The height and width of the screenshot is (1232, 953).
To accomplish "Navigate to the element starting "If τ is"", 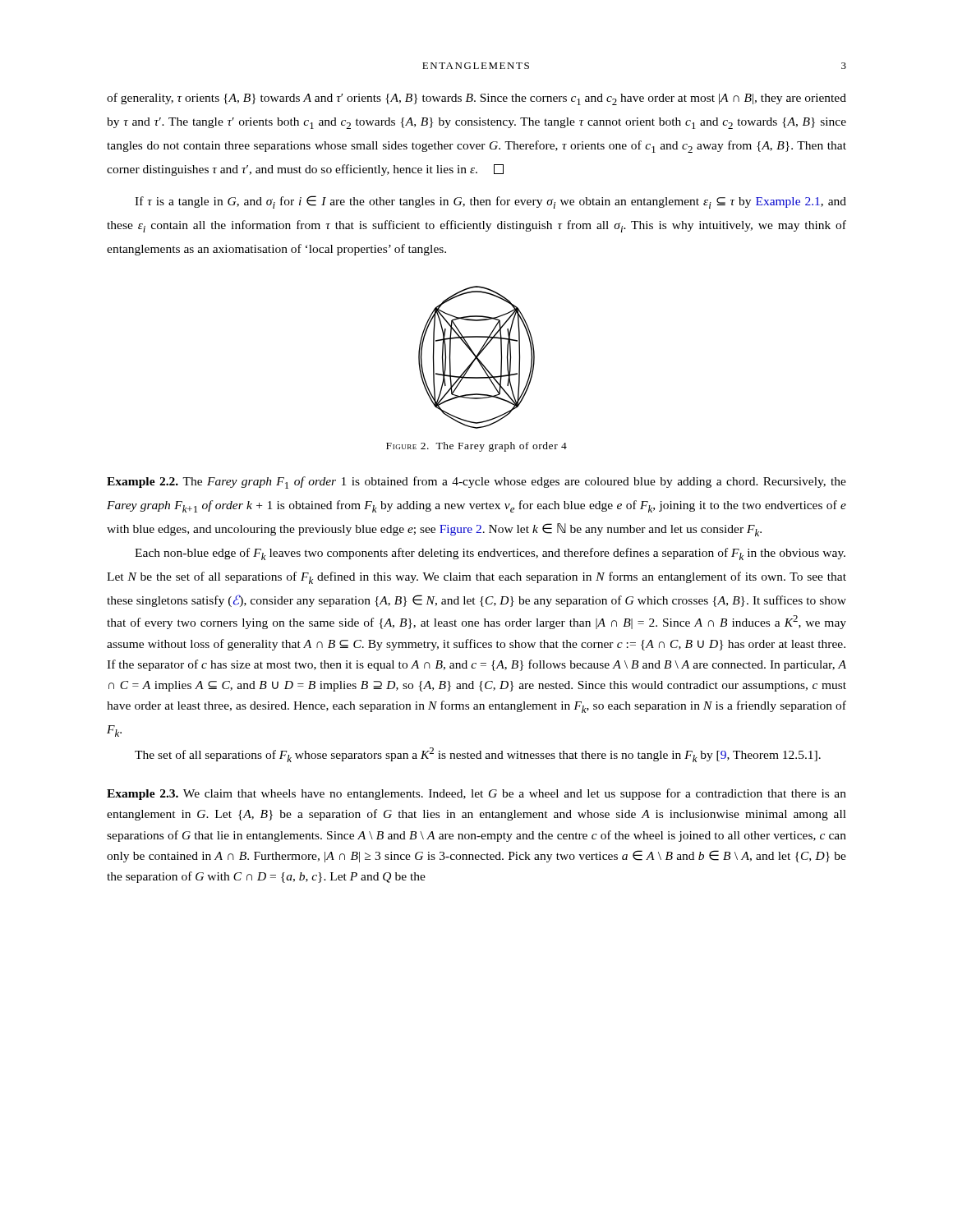I will 476,225.
